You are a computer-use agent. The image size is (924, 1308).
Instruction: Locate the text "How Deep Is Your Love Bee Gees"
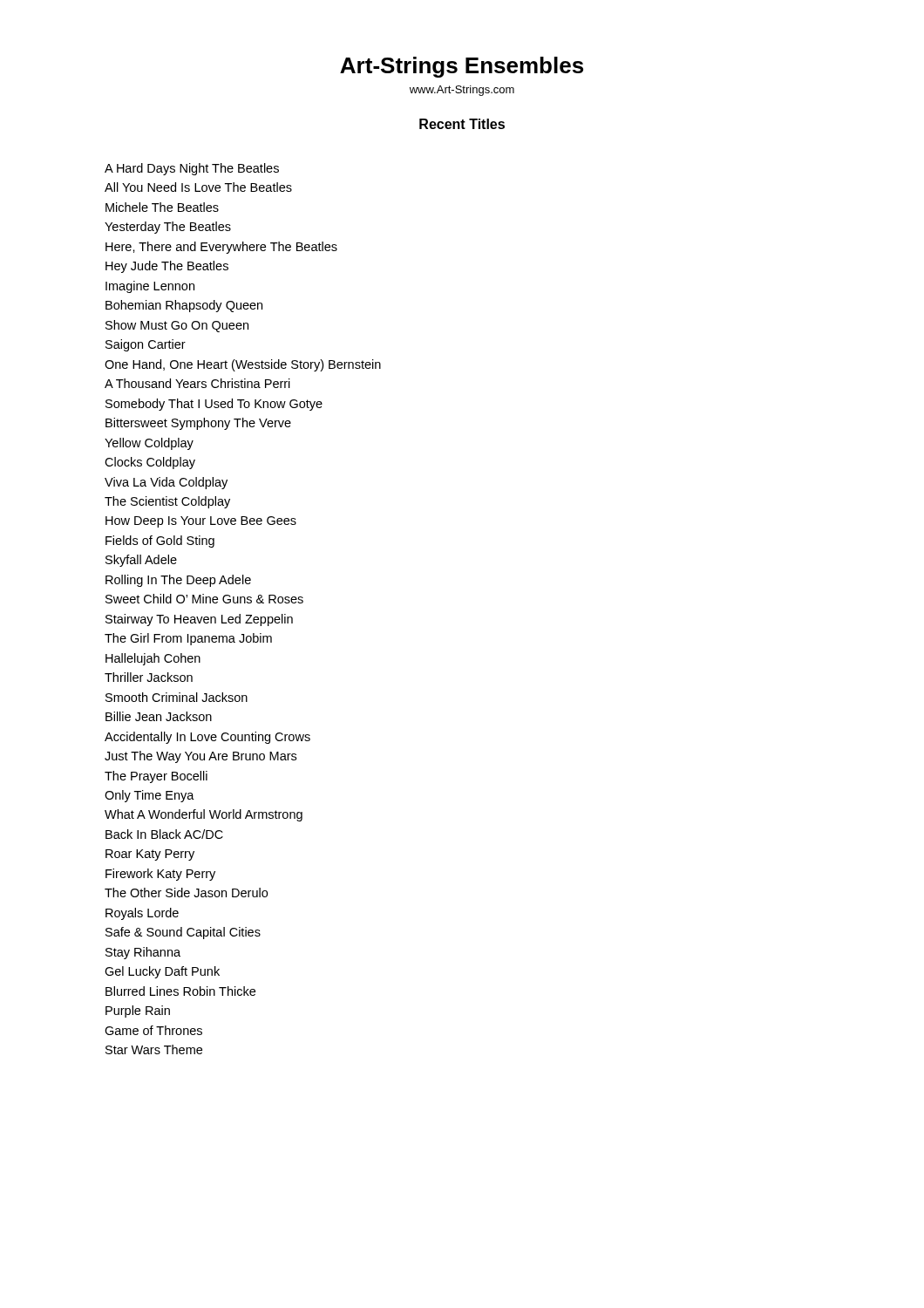201,521
